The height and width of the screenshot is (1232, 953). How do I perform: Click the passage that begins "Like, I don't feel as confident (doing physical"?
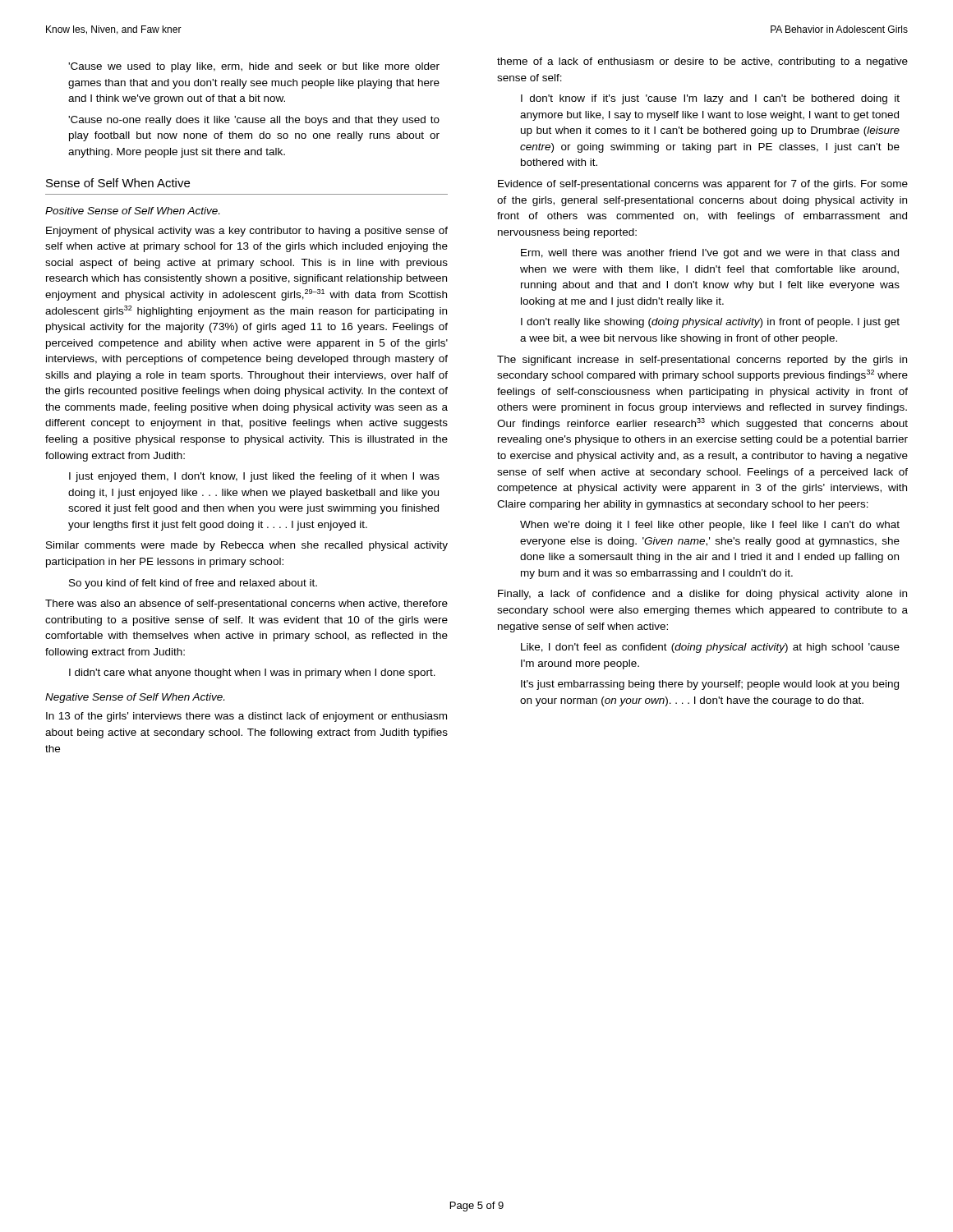[710, 655]
